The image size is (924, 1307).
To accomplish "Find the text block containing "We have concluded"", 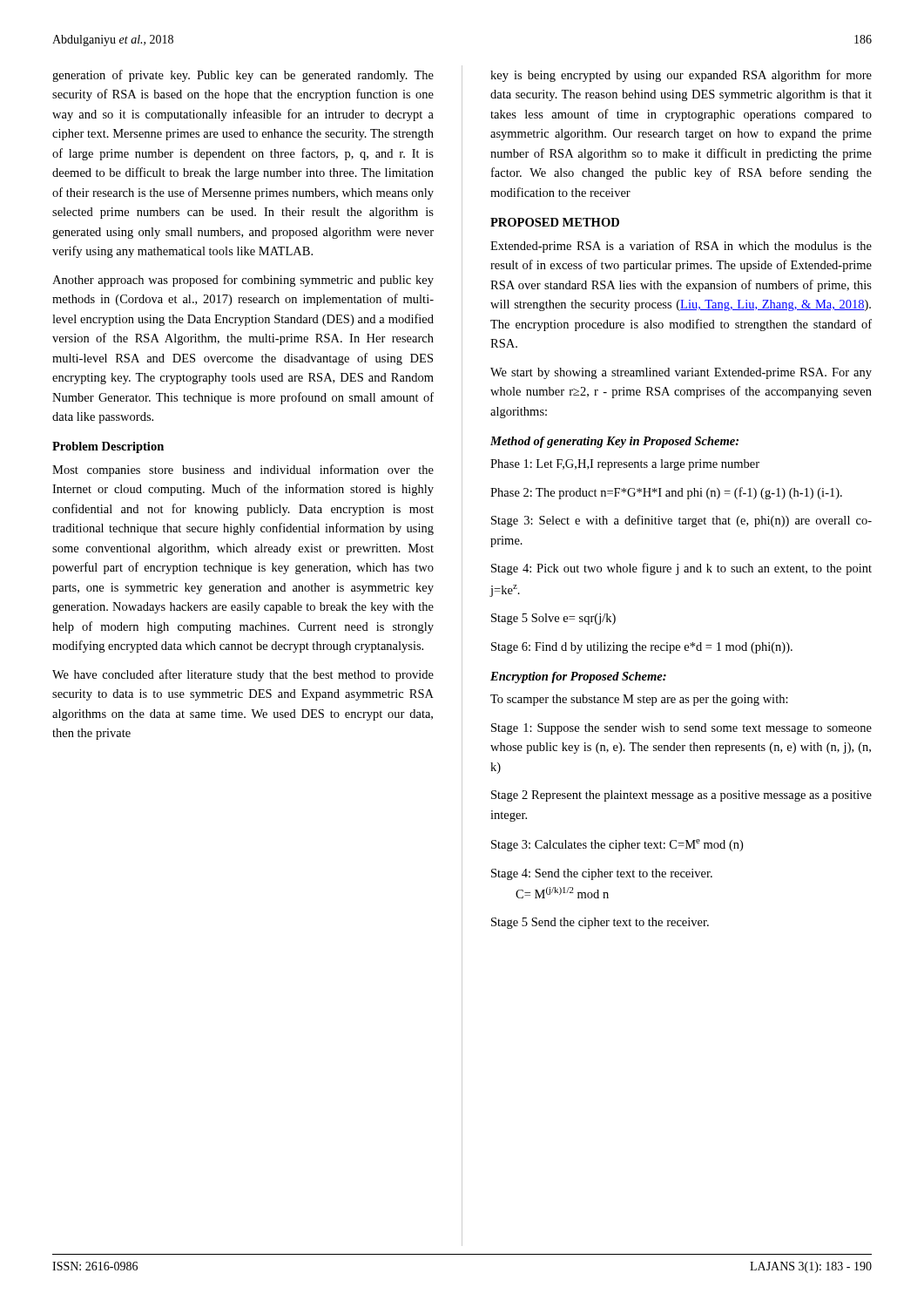I will point(243,704).
